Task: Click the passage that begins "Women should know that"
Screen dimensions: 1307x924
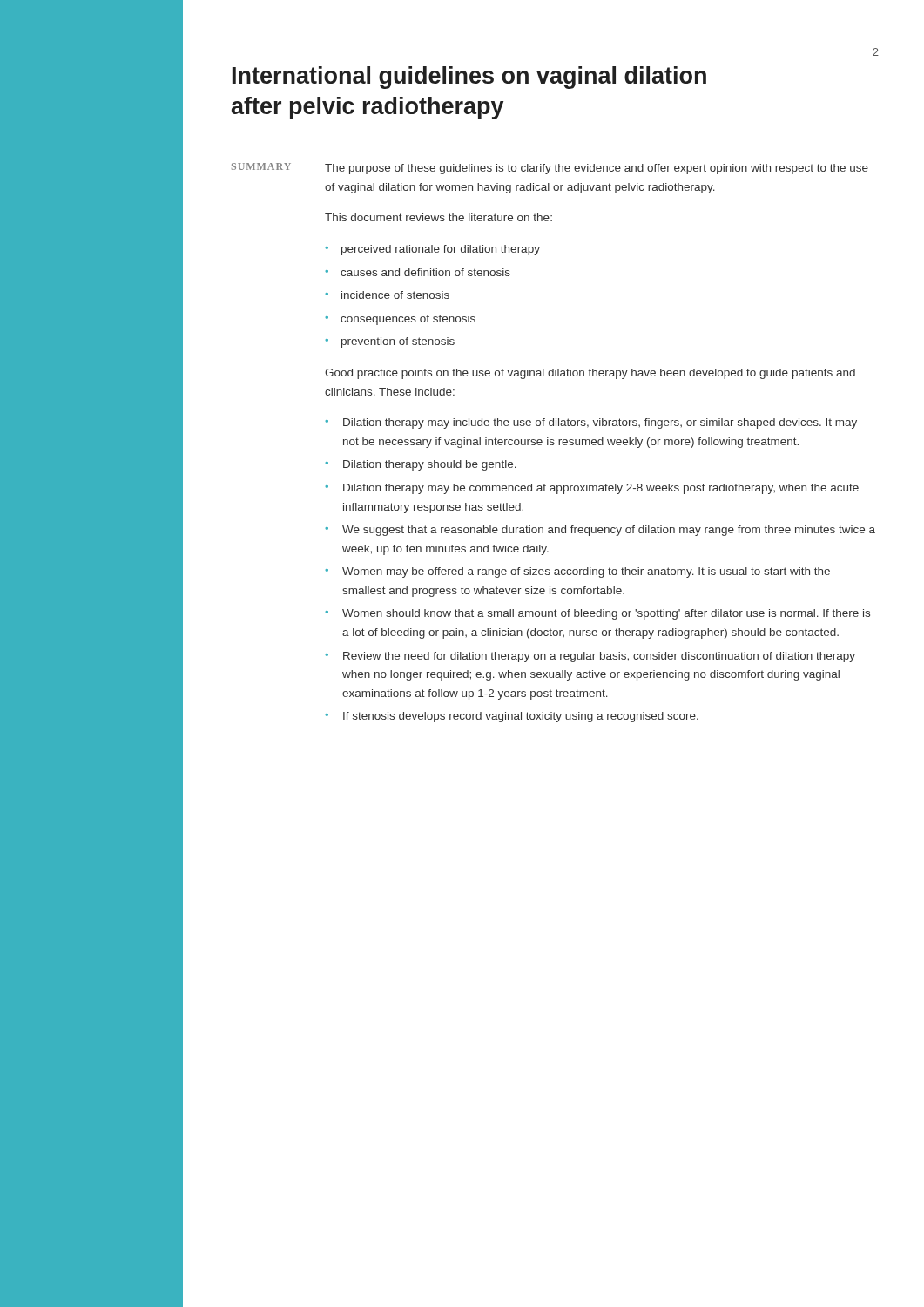Action: point(606,623)
